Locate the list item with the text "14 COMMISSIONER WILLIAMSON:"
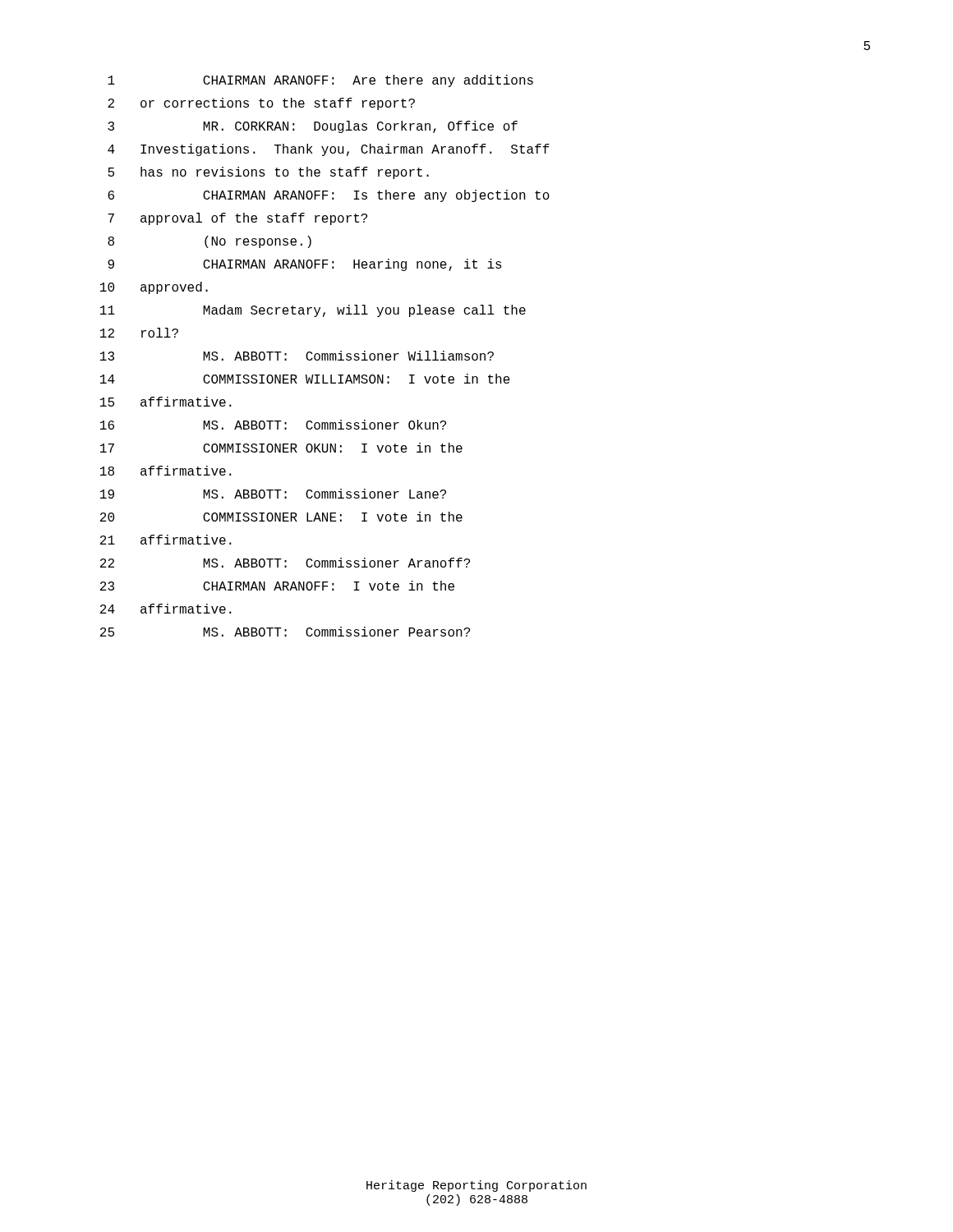Viewport: 953px width, 1232px height. point(476,380)
